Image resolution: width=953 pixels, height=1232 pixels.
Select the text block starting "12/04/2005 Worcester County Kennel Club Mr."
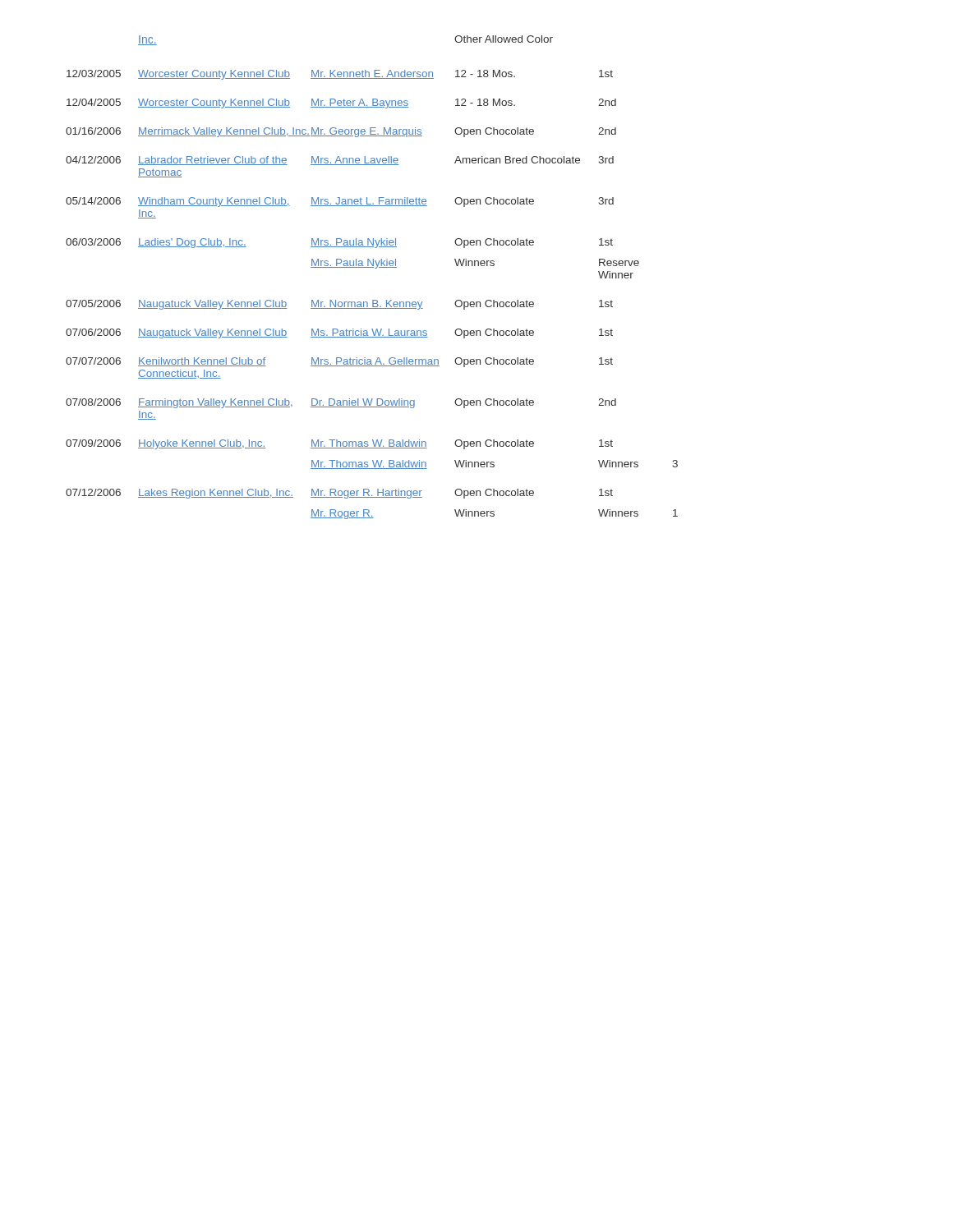tap(385, 101)
